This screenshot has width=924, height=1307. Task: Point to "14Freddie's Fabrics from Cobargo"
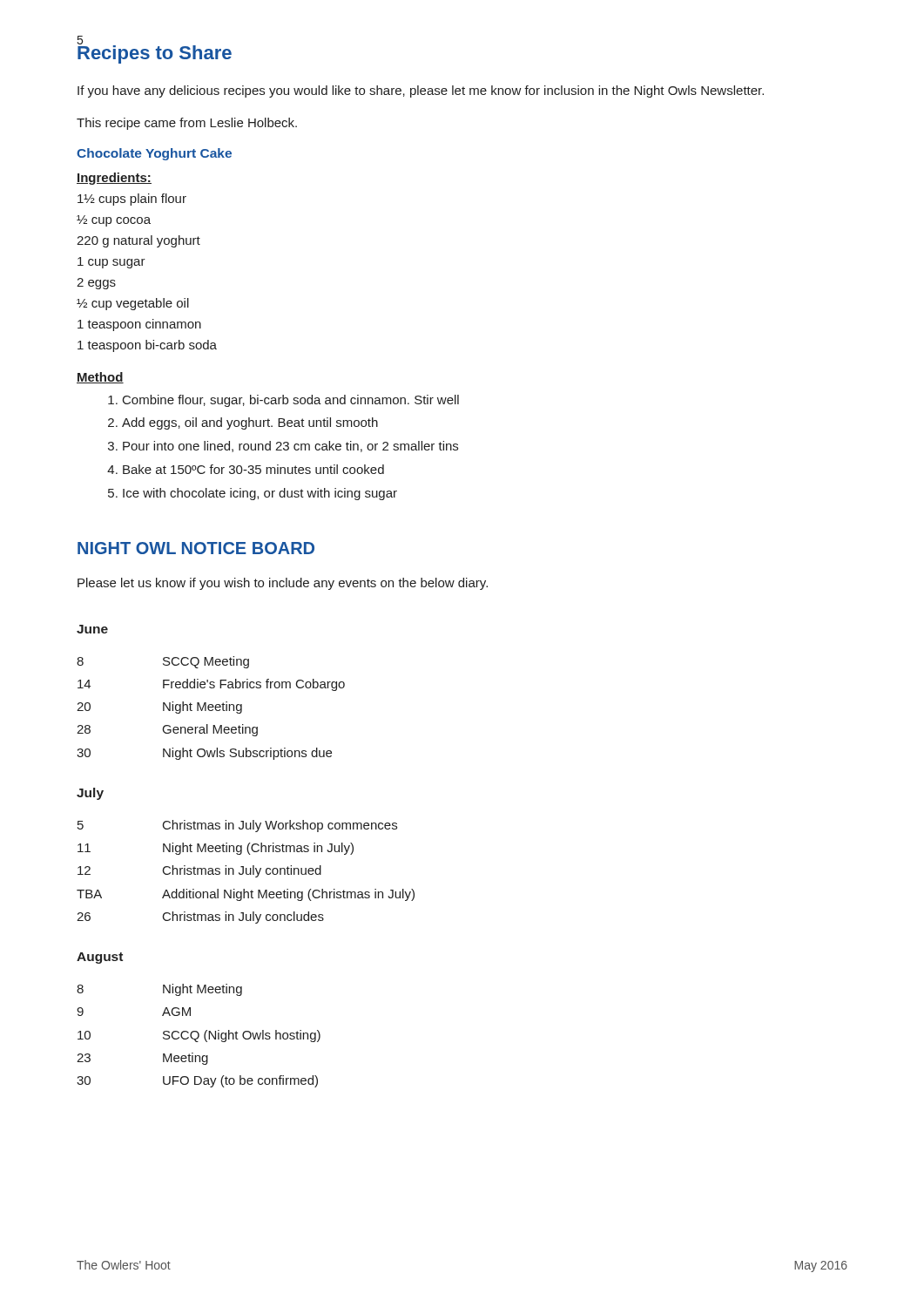point(211,685)
